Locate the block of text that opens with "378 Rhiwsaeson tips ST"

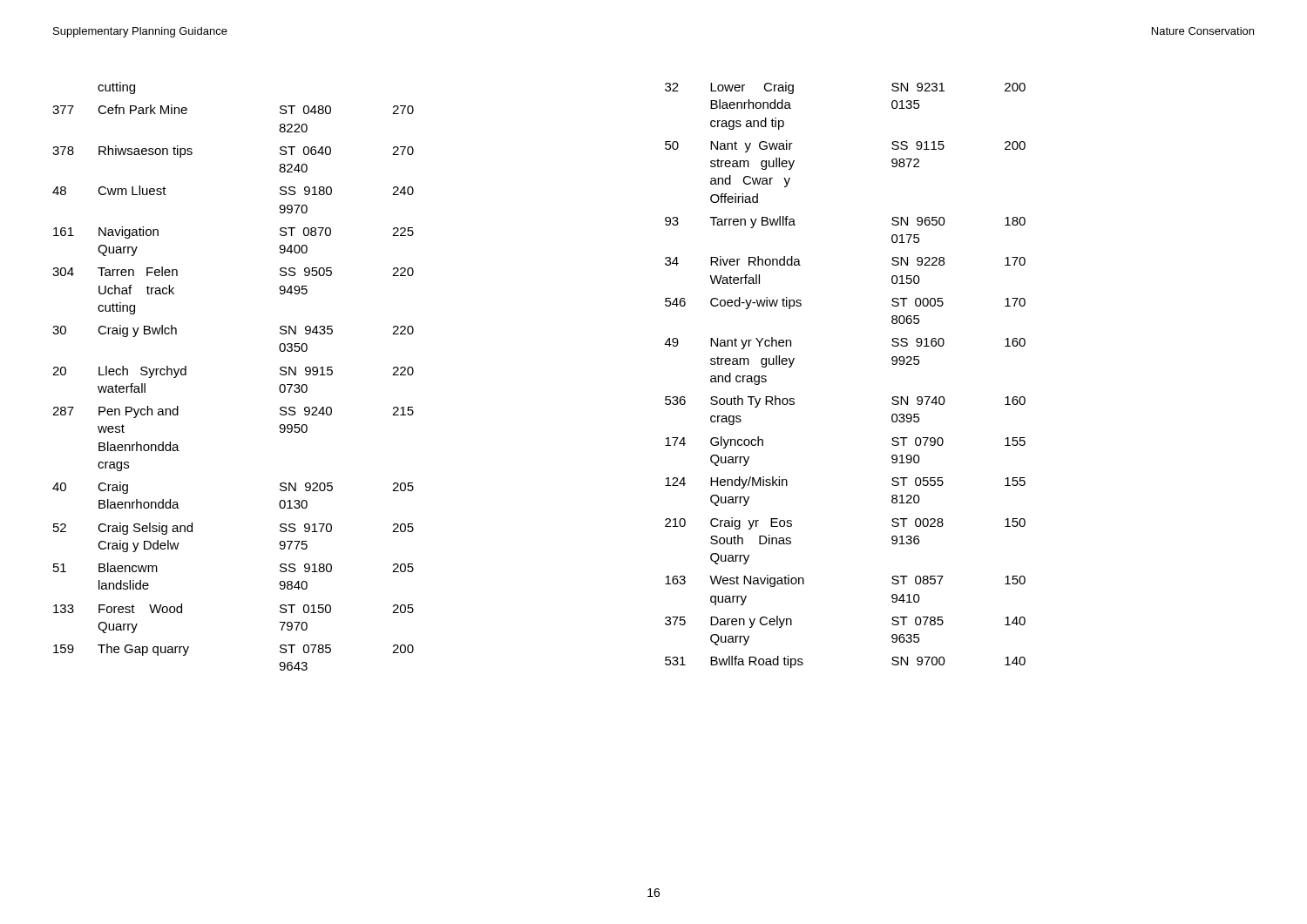(144, 151)
